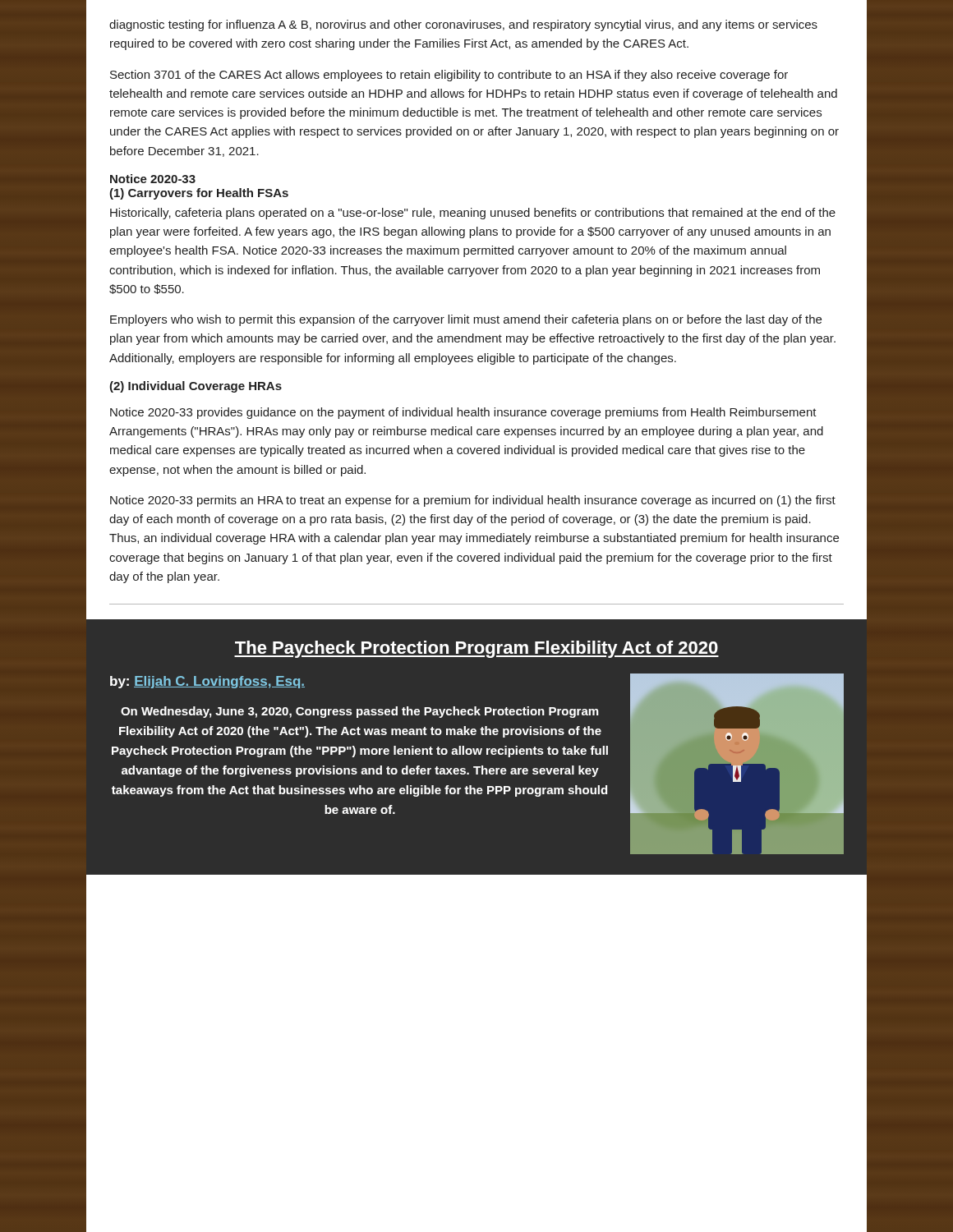The height and width of the screenshot is (1232, 953).
Task: Find the element starting "Notice 2020-33 provides guidance"
Action: point(466,440)
